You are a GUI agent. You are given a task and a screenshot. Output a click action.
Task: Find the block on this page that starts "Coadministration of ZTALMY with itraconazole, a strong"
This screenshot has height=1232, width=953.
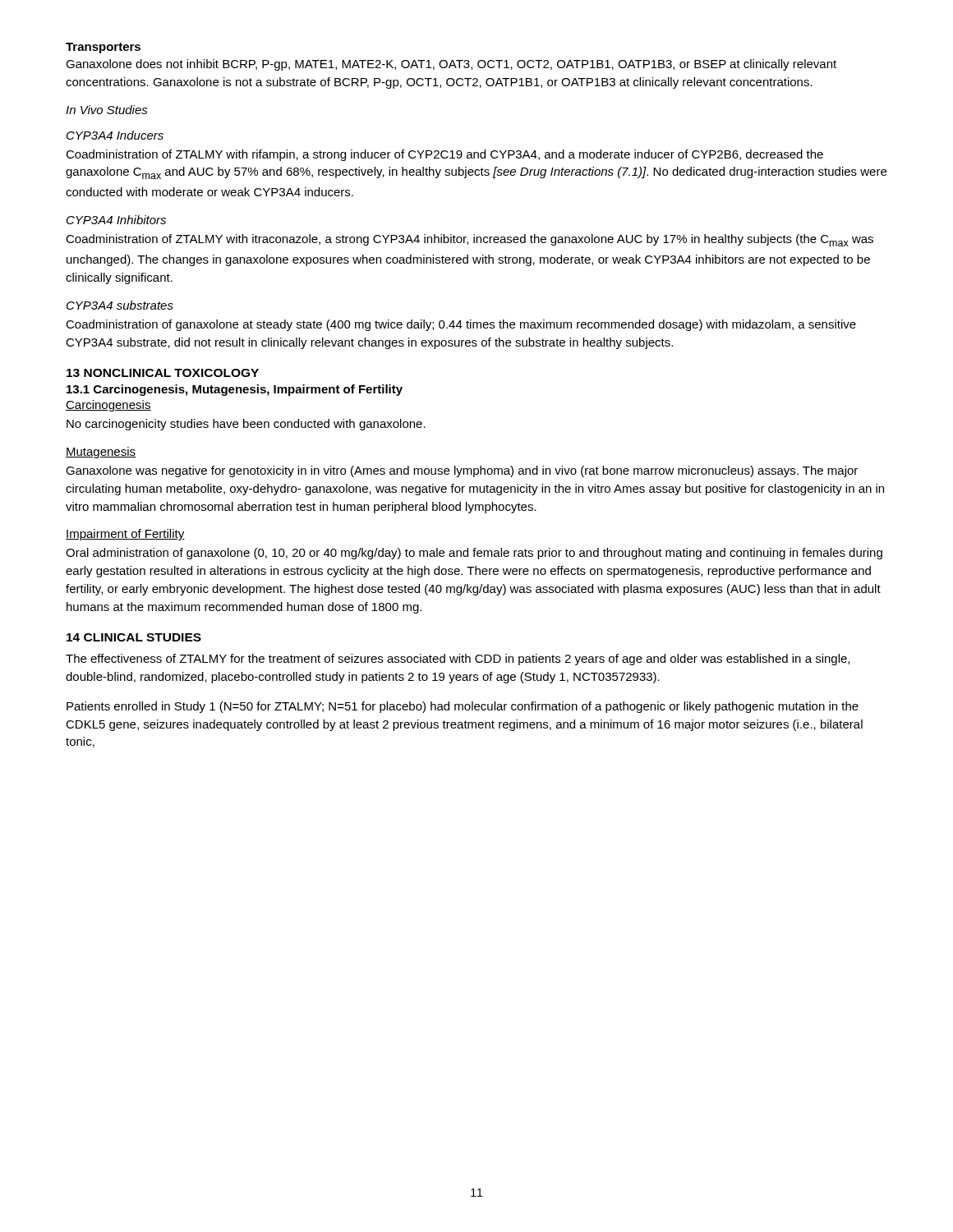pos(470,258)
